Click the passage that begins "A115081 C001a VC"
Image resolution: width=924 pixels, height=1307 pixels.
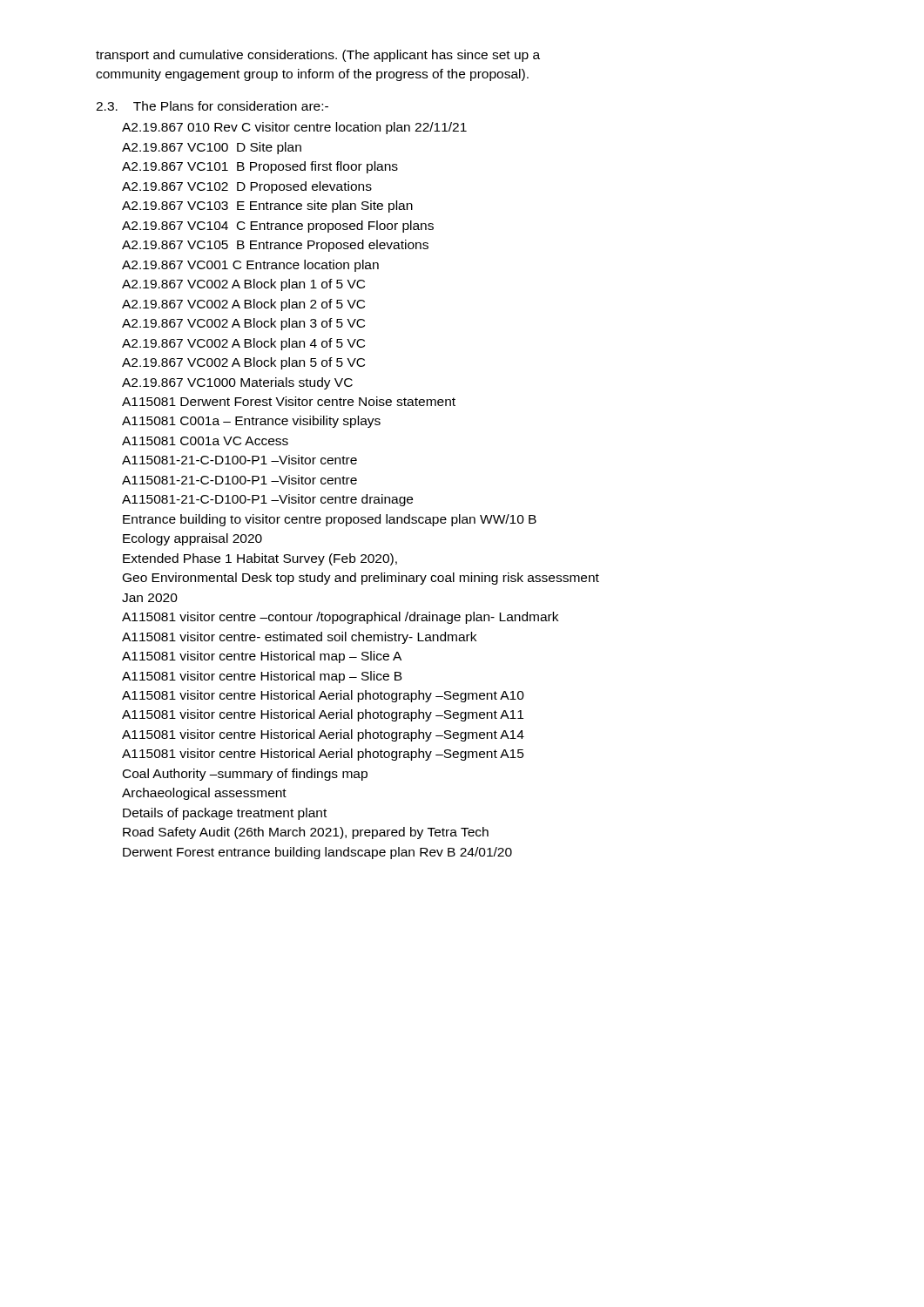tap(205, 440)
